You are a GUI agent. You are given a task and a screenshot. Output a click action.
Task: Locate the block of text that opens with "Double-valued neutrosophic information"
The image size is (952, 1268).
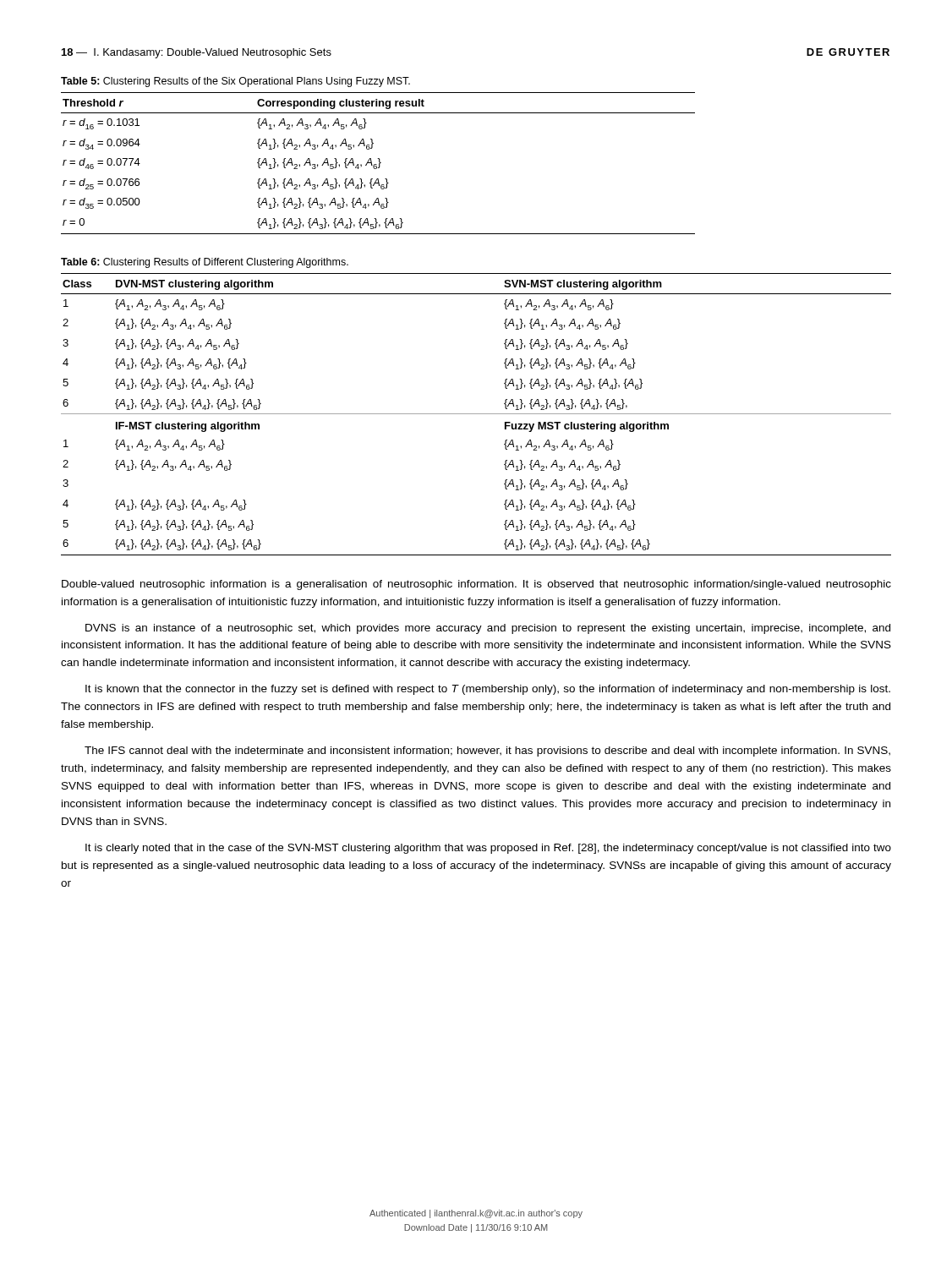[476, 592]
